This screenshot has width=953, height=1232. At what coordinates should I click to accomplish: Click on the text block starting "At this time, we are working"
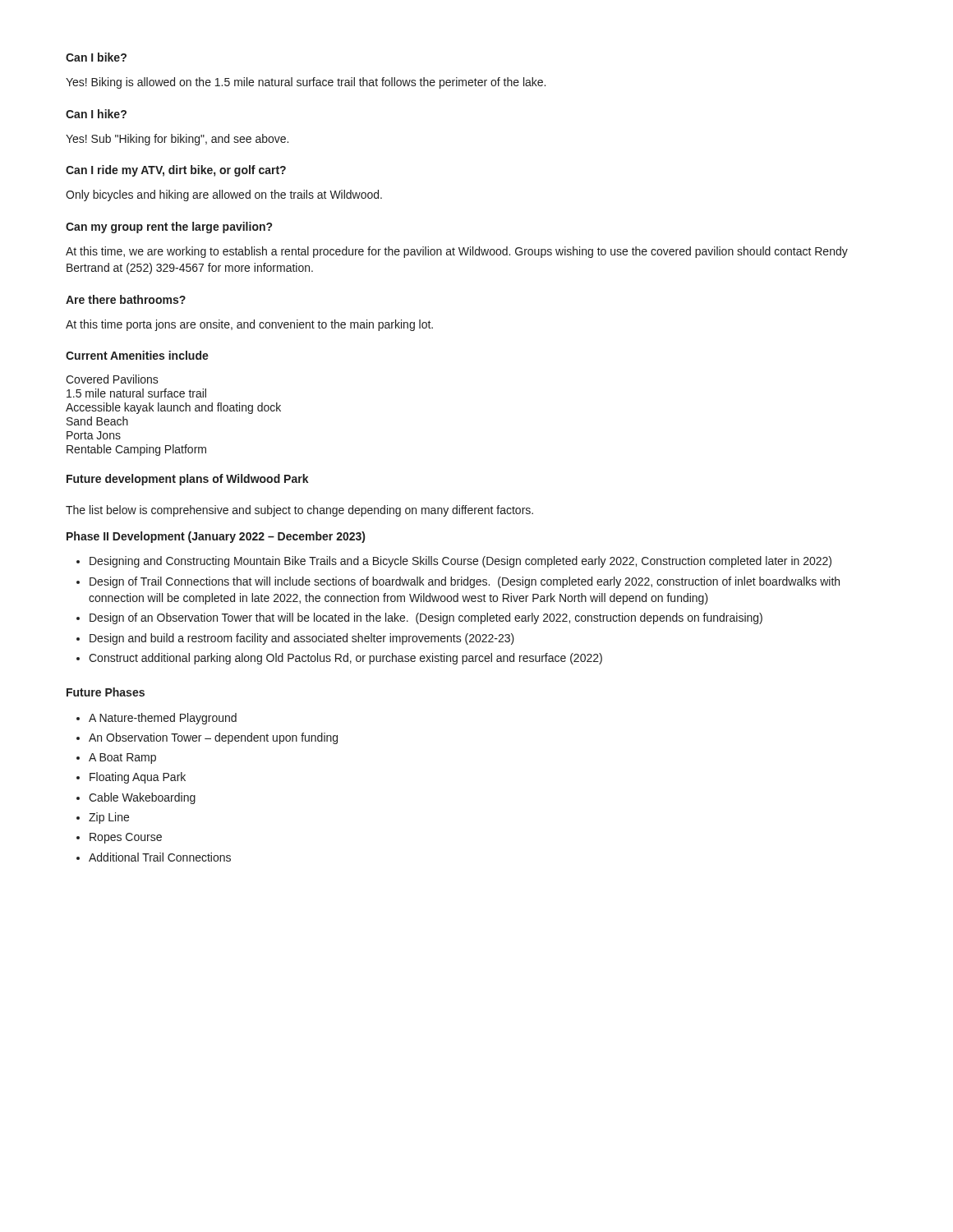point(476,260)
